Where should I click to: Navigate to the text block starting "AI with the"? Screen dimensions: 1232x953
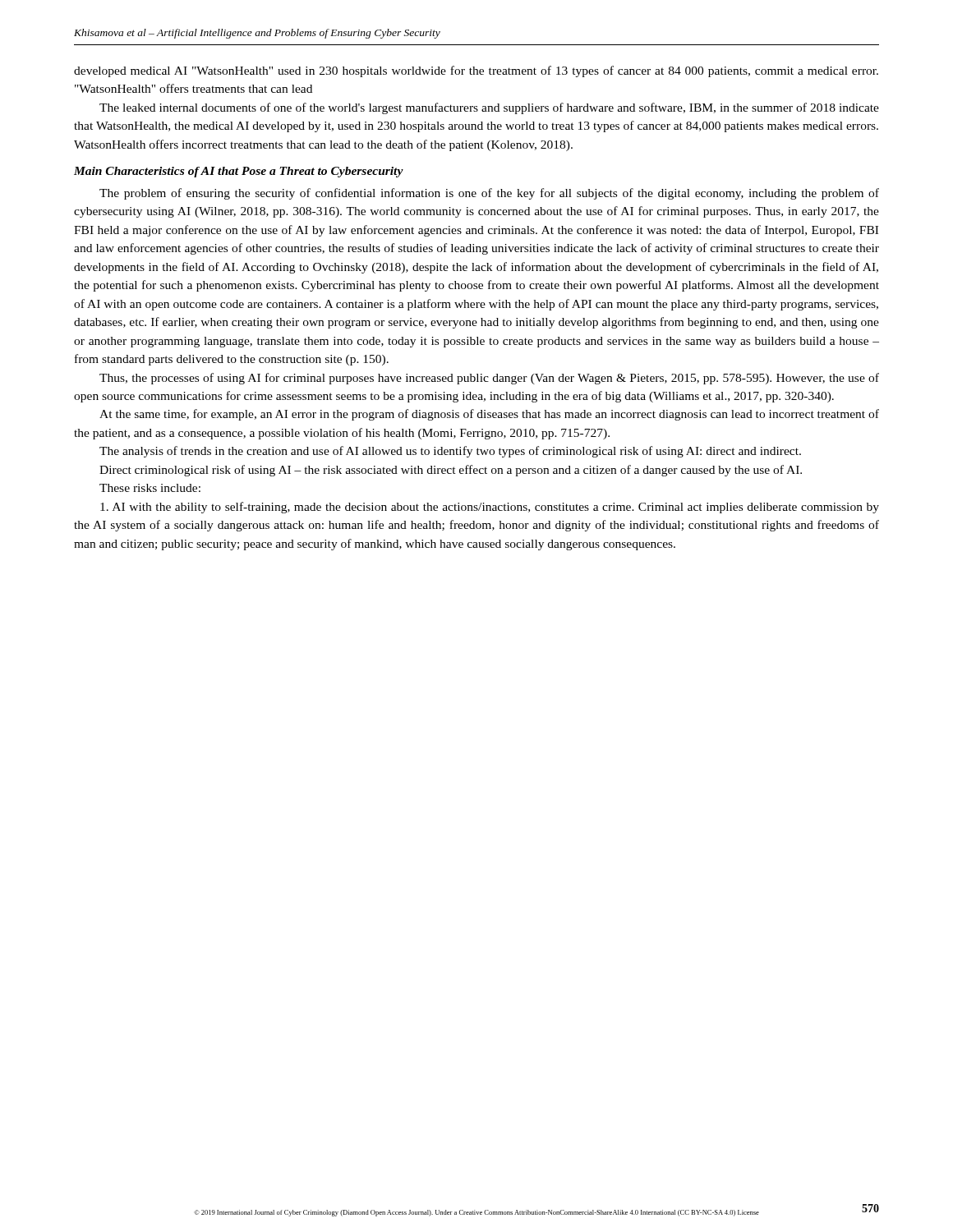click(476, 525)
